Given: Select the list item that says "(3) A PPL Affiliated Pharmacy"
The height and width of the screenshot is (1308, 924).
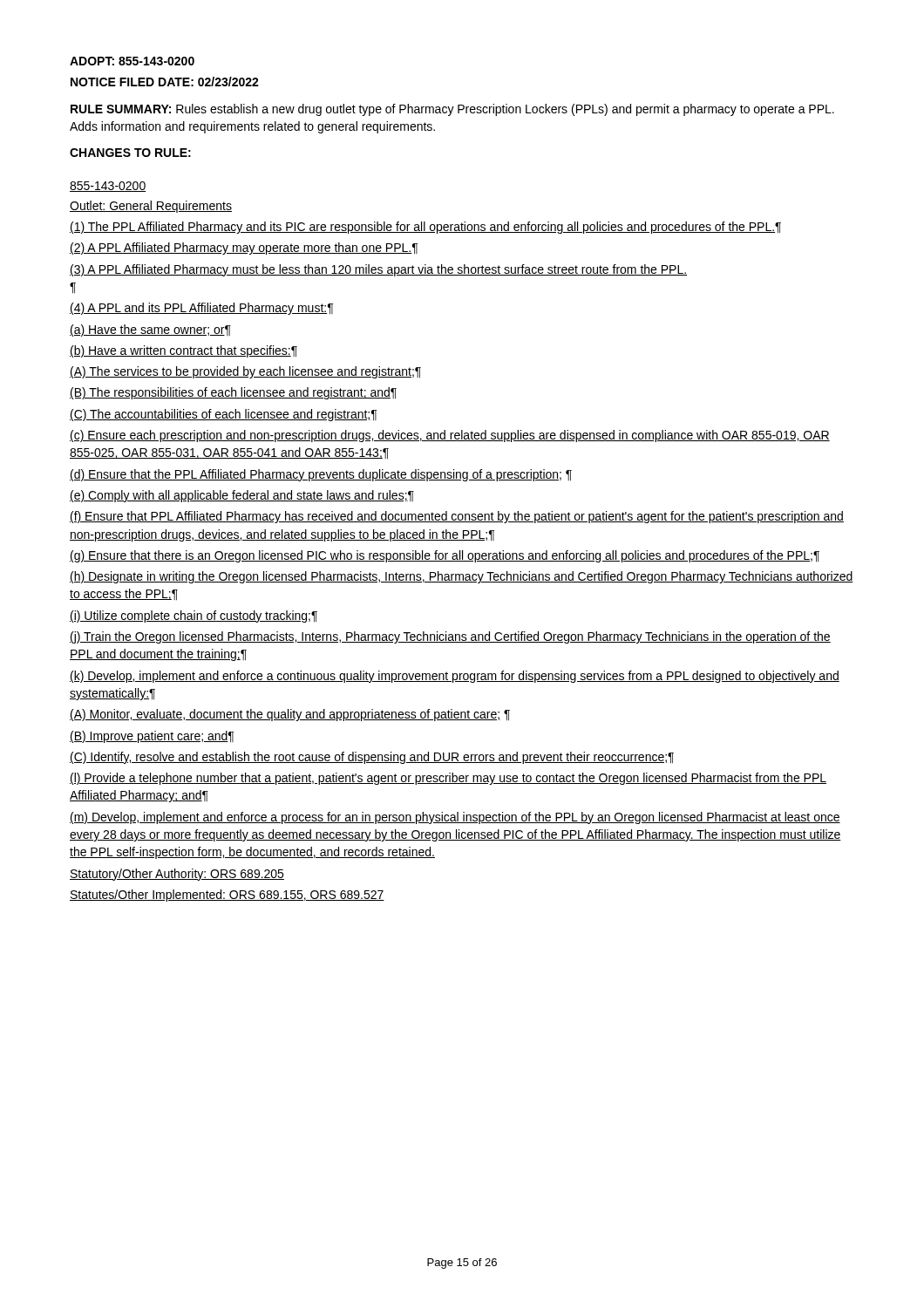Looking at the screenshot, I should coord(462,278).
